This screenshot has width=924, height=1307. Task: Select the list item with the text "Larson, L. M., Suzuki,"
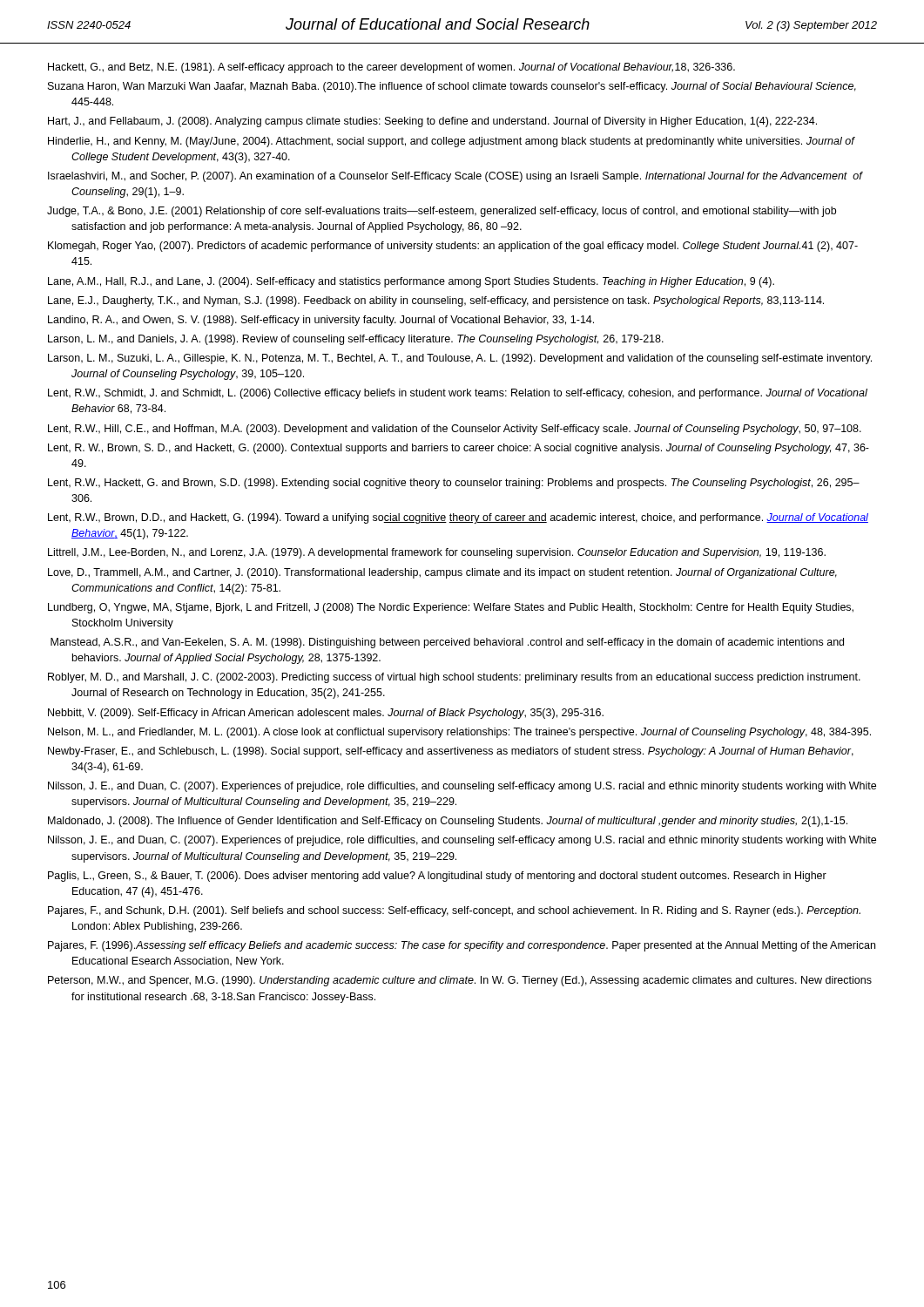pyautogui.click(x=460, y=366)
